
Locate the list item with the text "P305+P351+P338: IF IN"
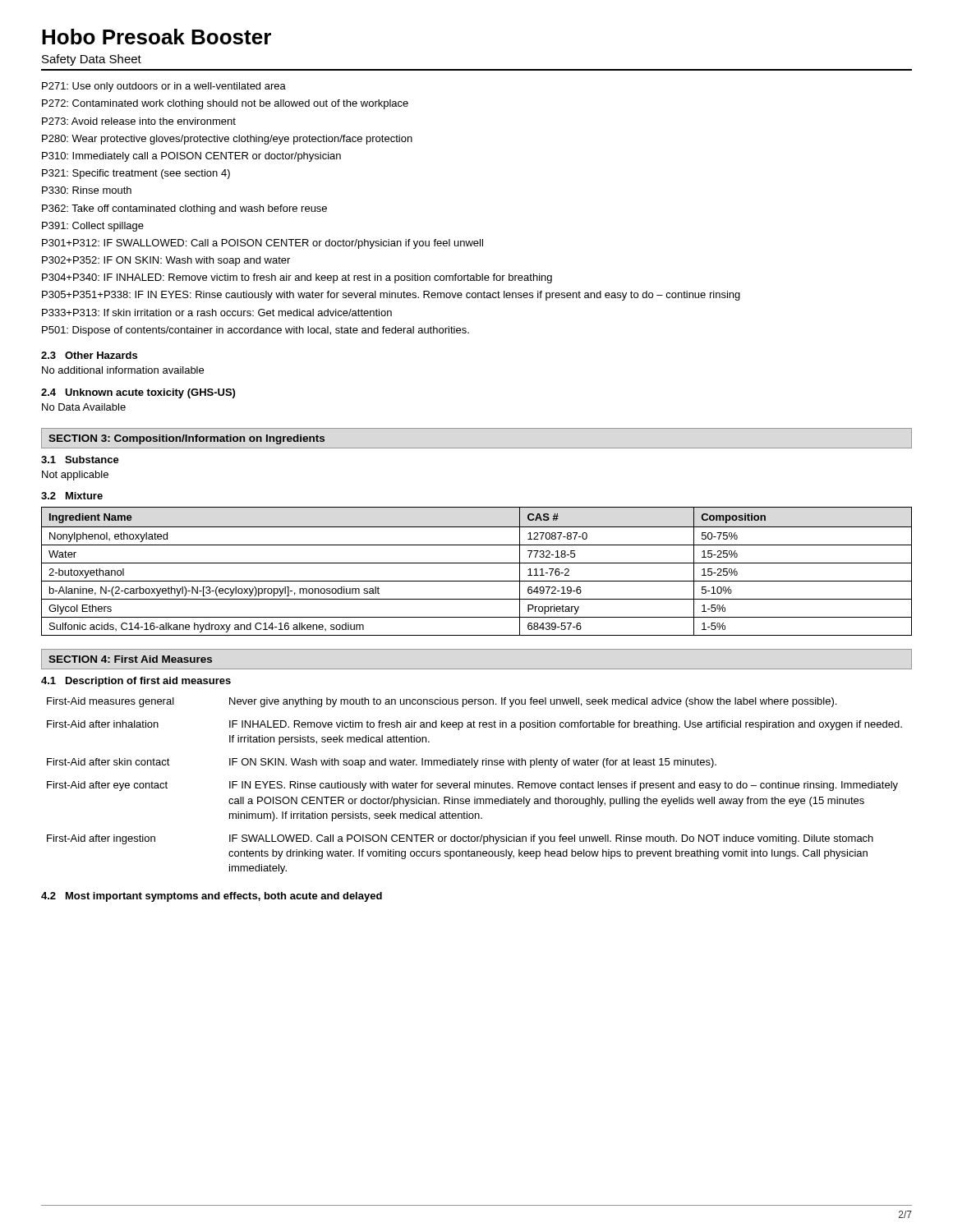tap(391, 295)
